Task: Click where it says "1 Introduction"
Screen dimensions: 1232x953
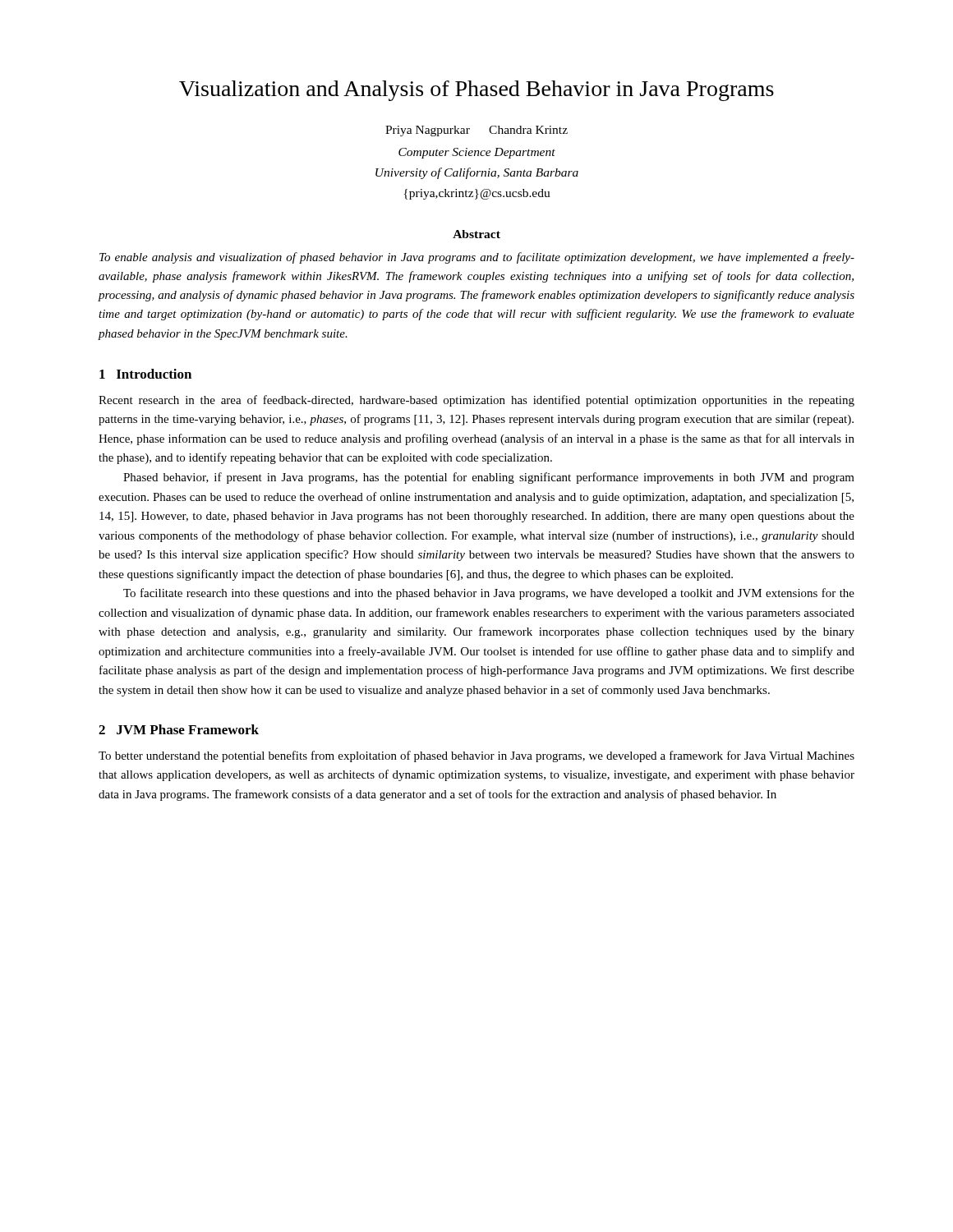Action: (x=145, y=374)
